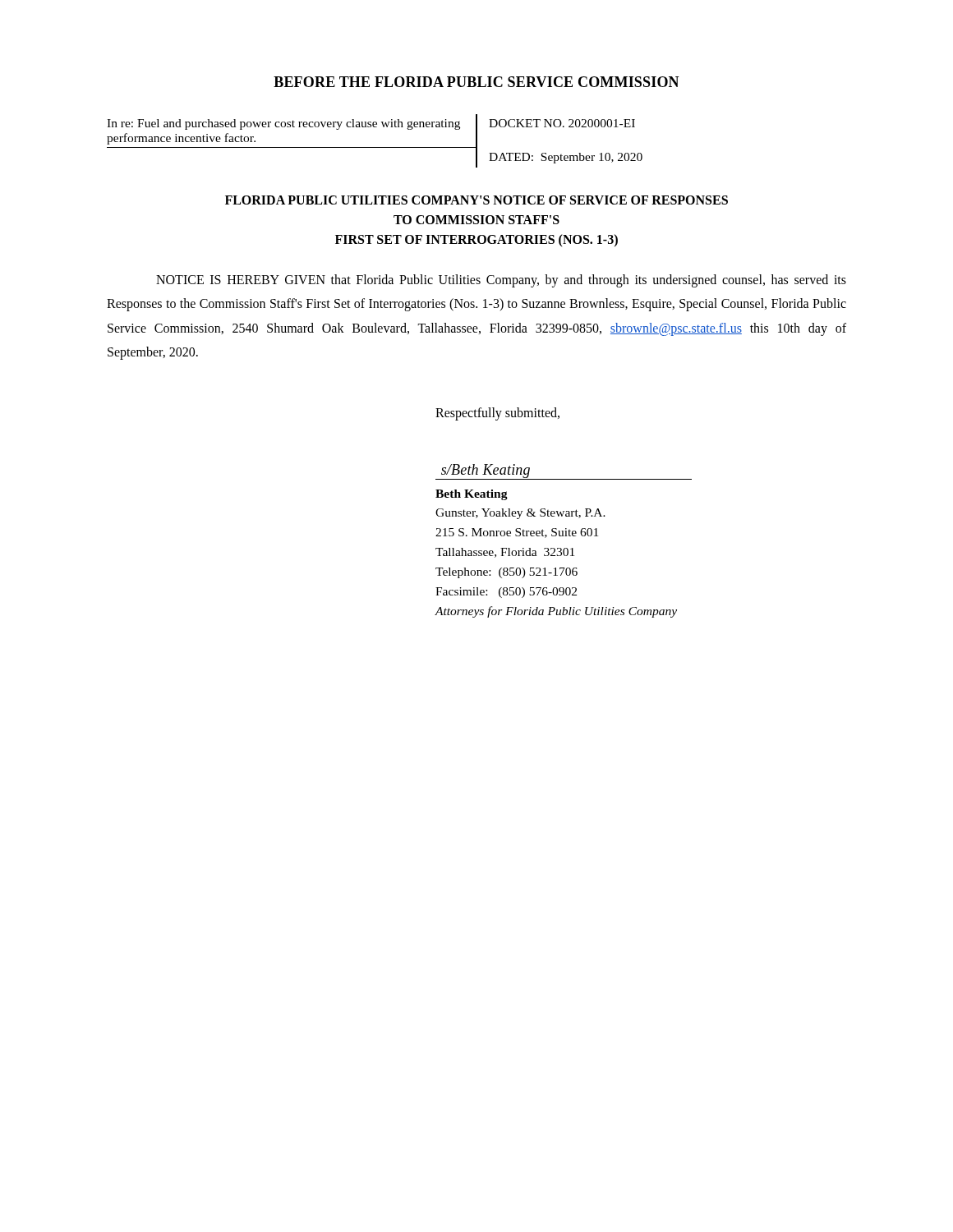Point to the block beginning "Beth Keating Gunster, Yoakley & Stewart,"
953x1232 pixels.
pyautogui.click(x=472, y=495)
